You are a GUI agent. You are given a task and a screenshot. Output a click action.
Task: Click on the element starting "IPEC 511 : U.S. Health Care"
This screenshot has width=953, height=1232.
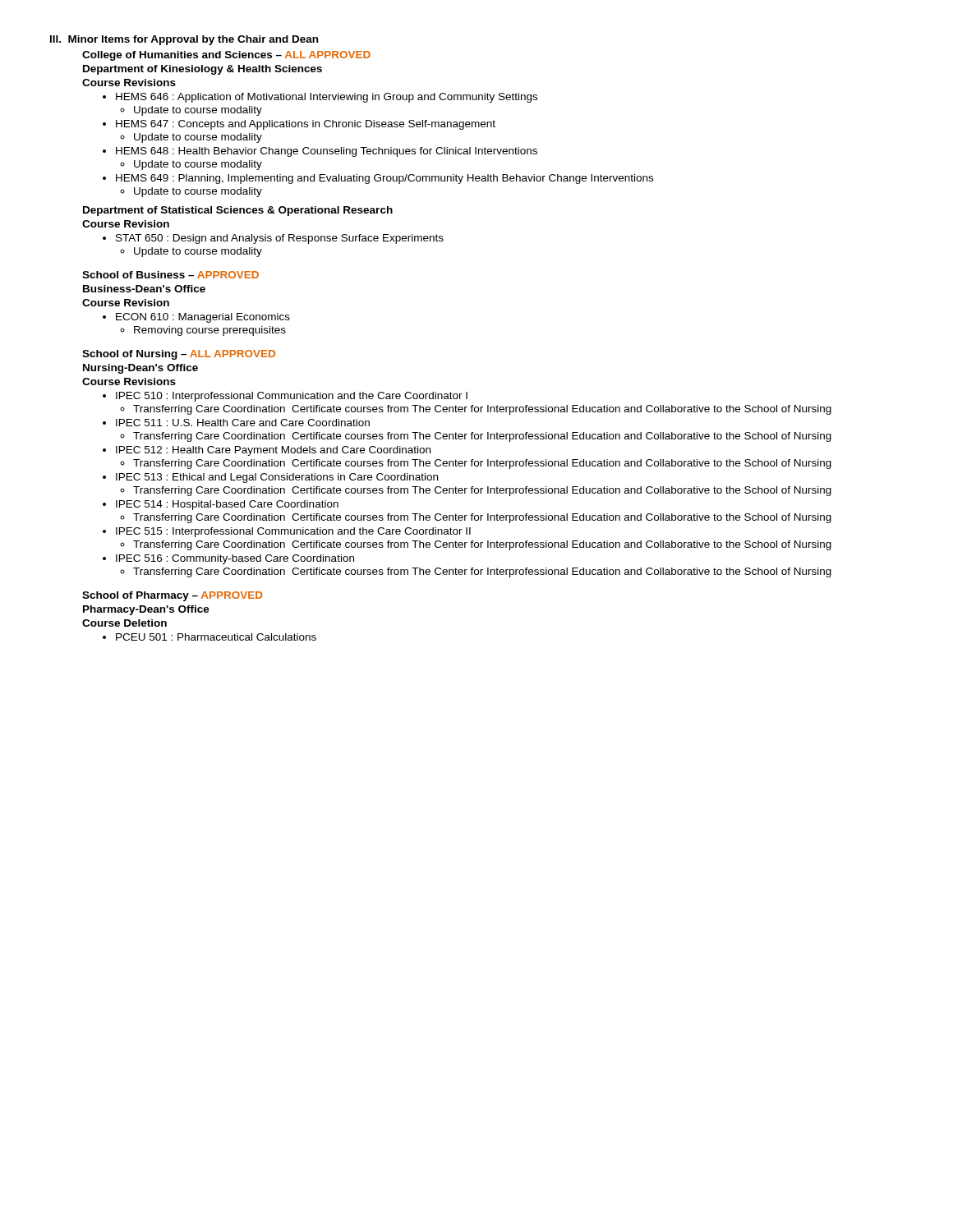(x=501, y=429)
